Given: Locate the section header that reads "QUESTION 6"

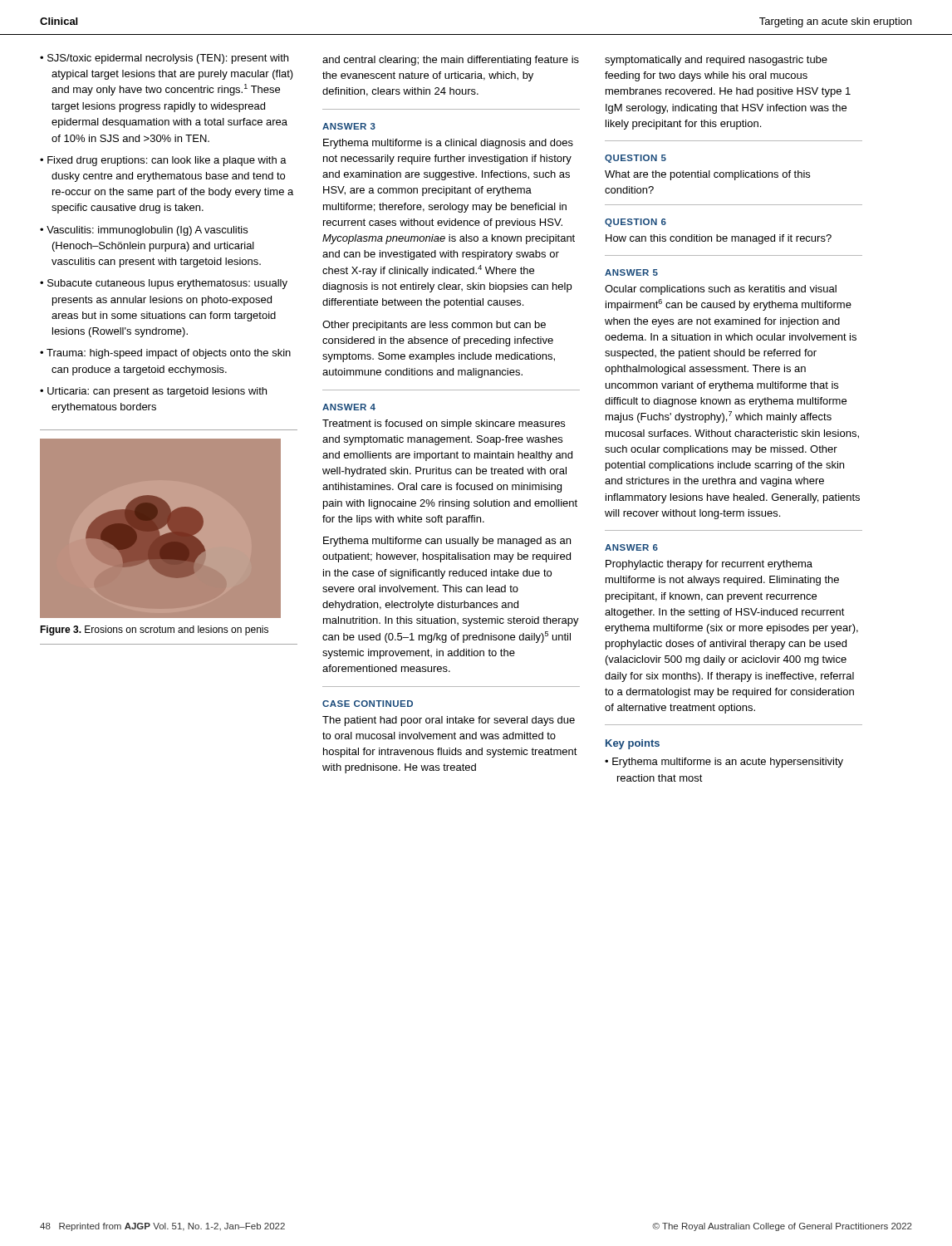Looking at the screenshot, I should point(636,222).
